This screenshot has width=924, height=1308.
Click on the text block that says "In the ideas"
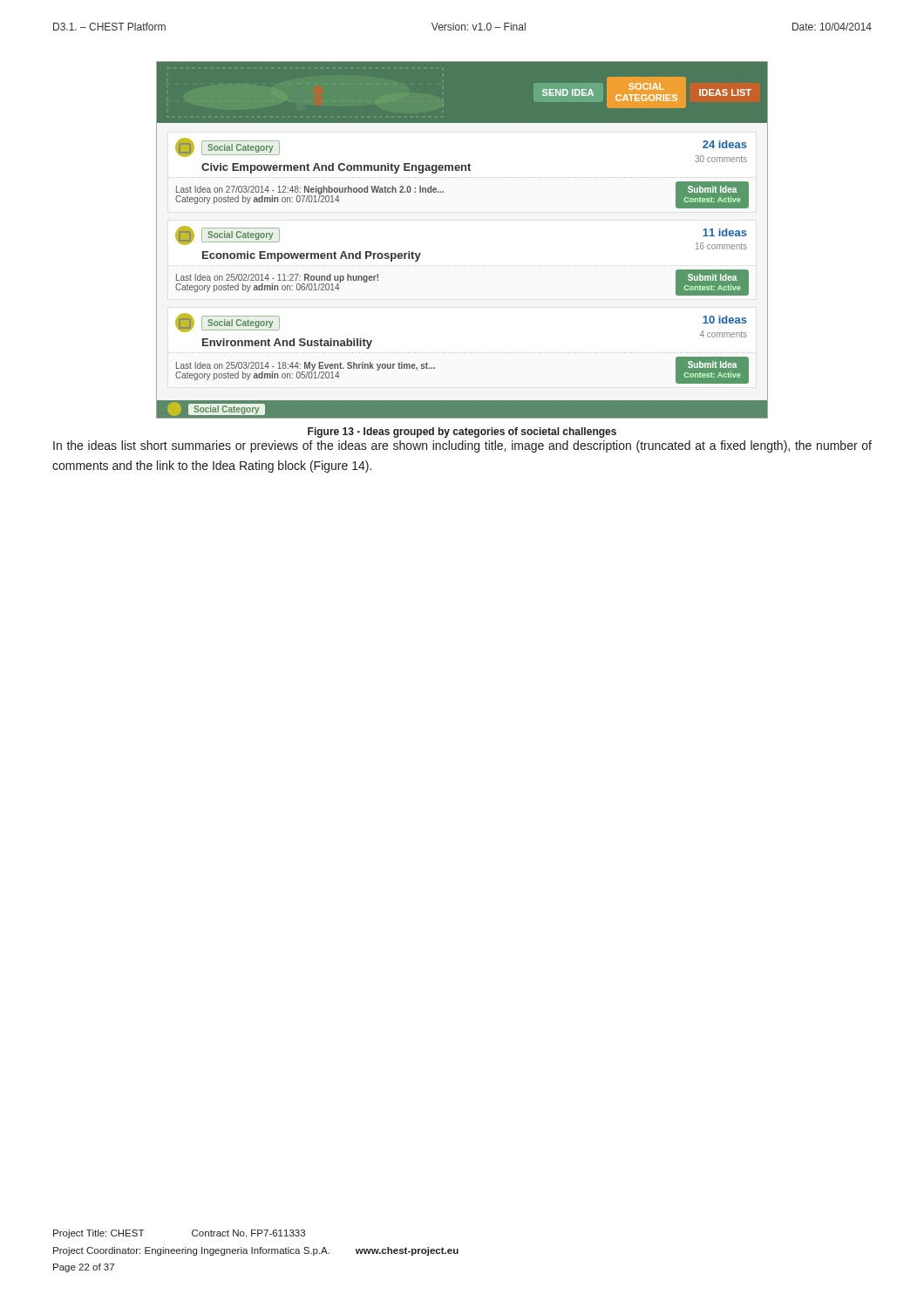[x=462, y=456]
